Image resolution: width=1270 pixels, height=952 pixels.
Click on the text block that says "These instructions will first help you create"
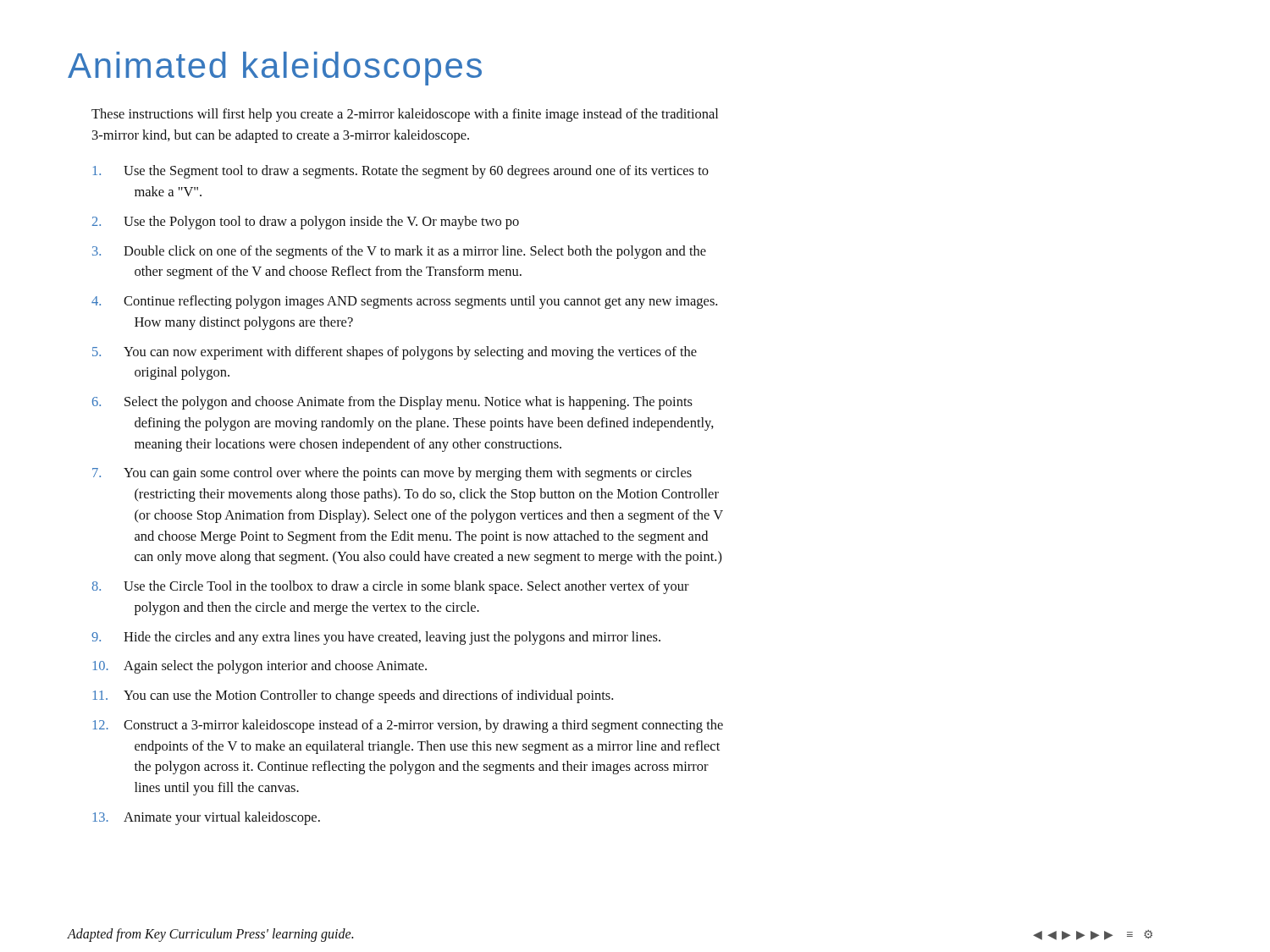(x=405, y=124)
